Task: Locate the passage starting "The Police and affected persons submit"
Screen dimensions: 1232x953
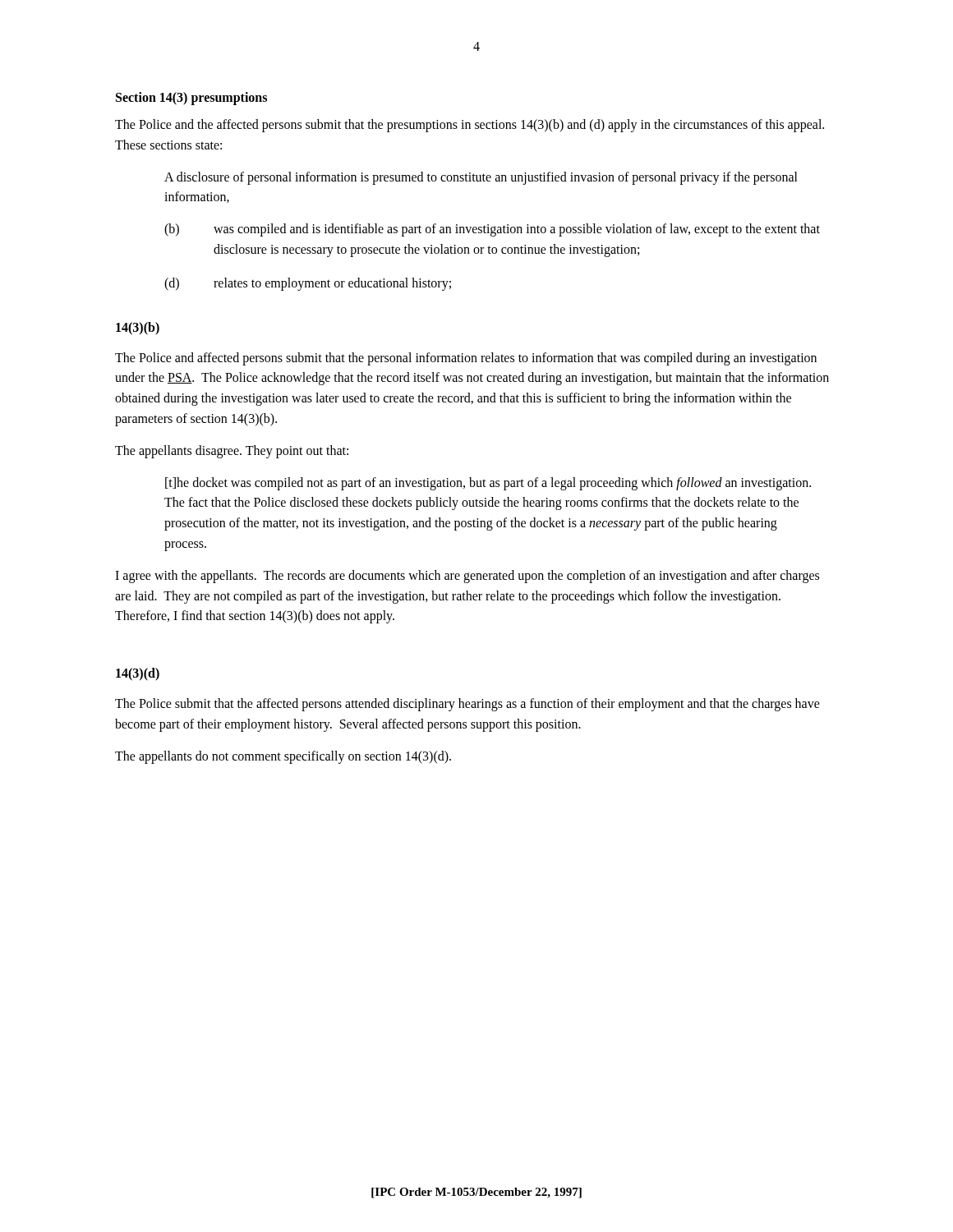Action: (x=472, y=388)
